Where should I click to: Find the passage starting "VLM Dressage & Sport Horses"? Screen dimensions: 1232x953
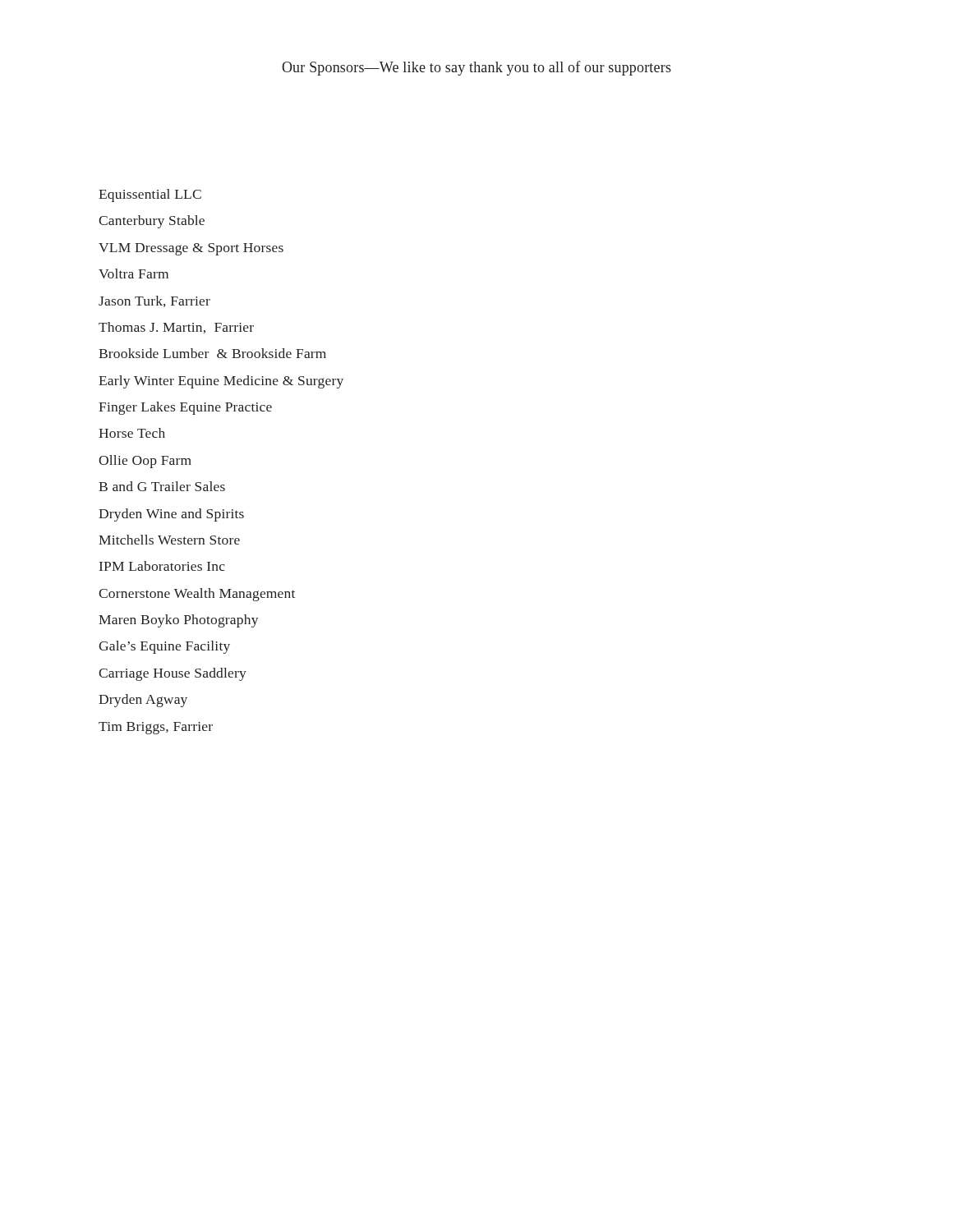click(x=191, y=247)
